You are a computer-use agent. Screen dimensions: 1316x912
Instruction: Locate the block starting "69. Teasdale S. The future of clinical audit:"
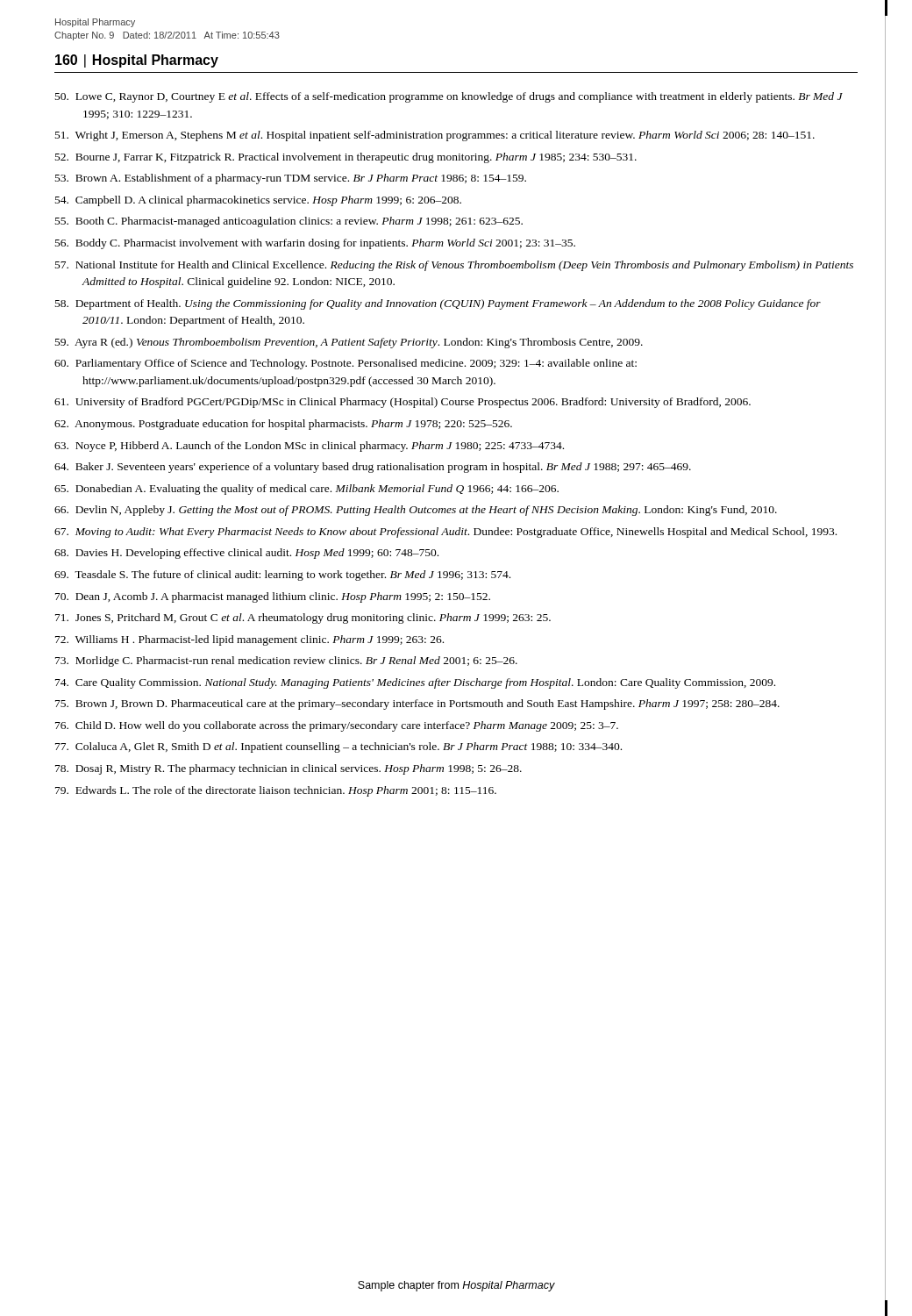tap(283, 574)
